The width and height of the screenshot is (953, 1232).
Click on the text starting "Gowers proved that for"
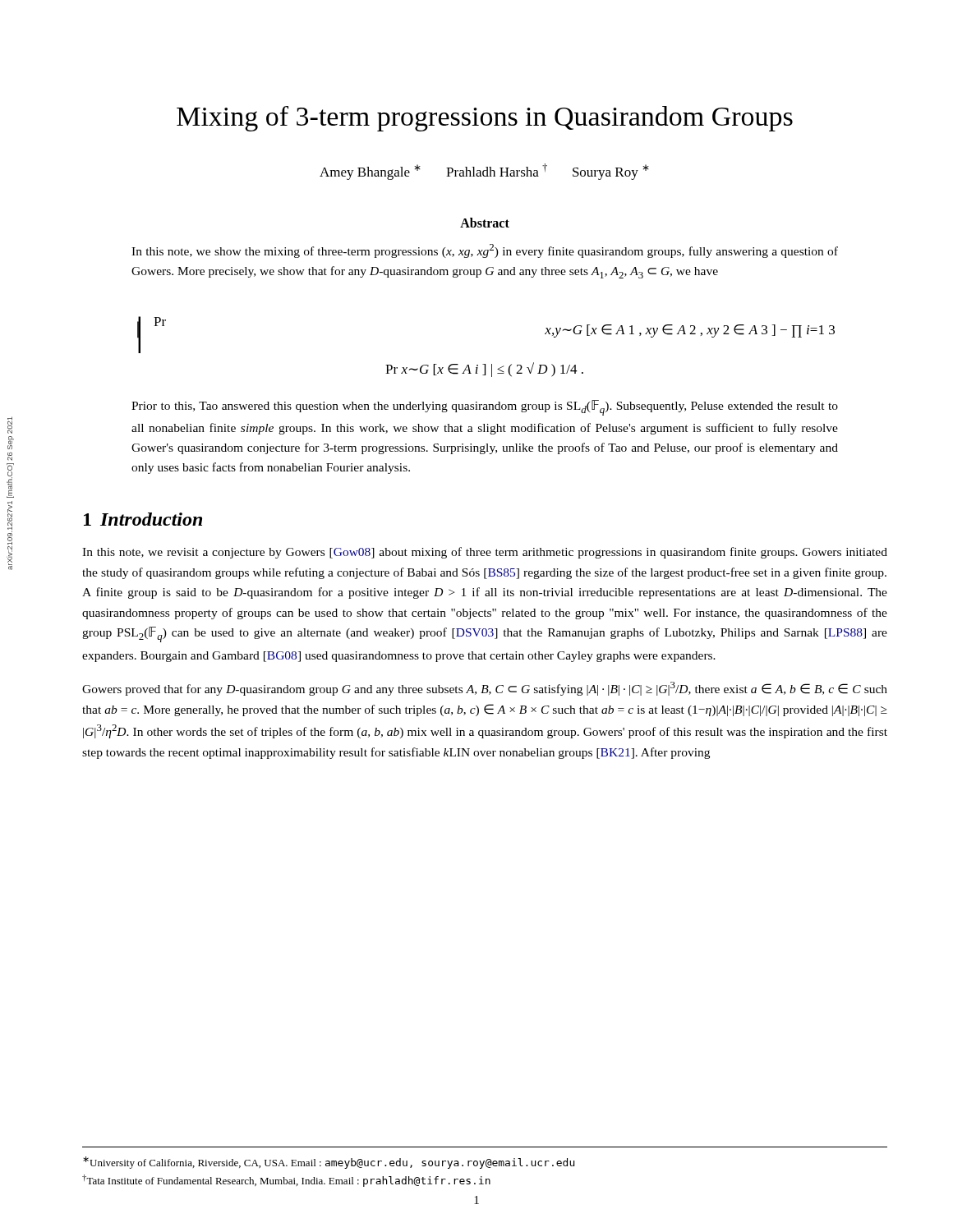[x=485, y=719]
